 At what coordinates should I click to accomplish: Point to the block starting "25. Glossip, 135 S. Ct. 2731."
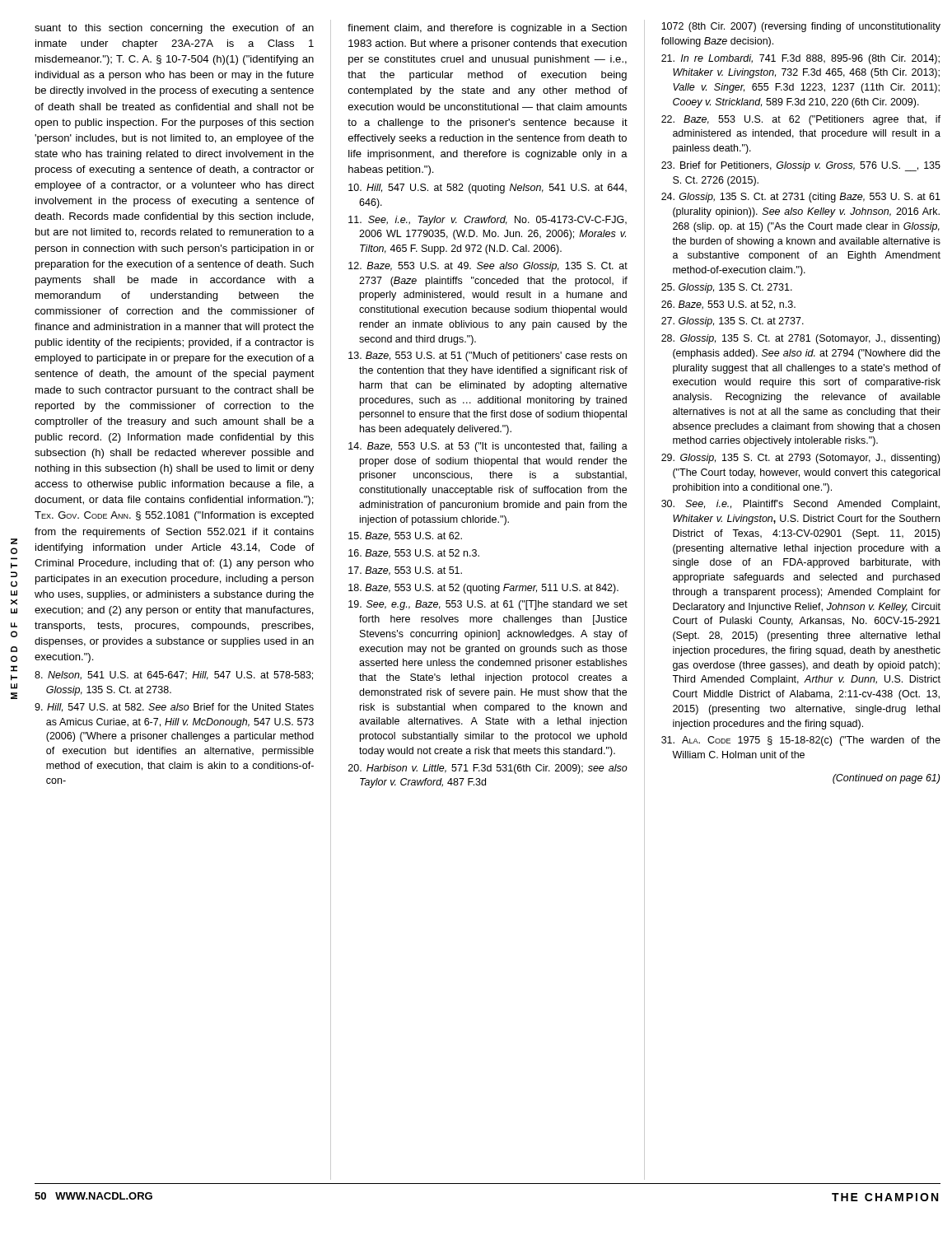(x=727, y=287)
